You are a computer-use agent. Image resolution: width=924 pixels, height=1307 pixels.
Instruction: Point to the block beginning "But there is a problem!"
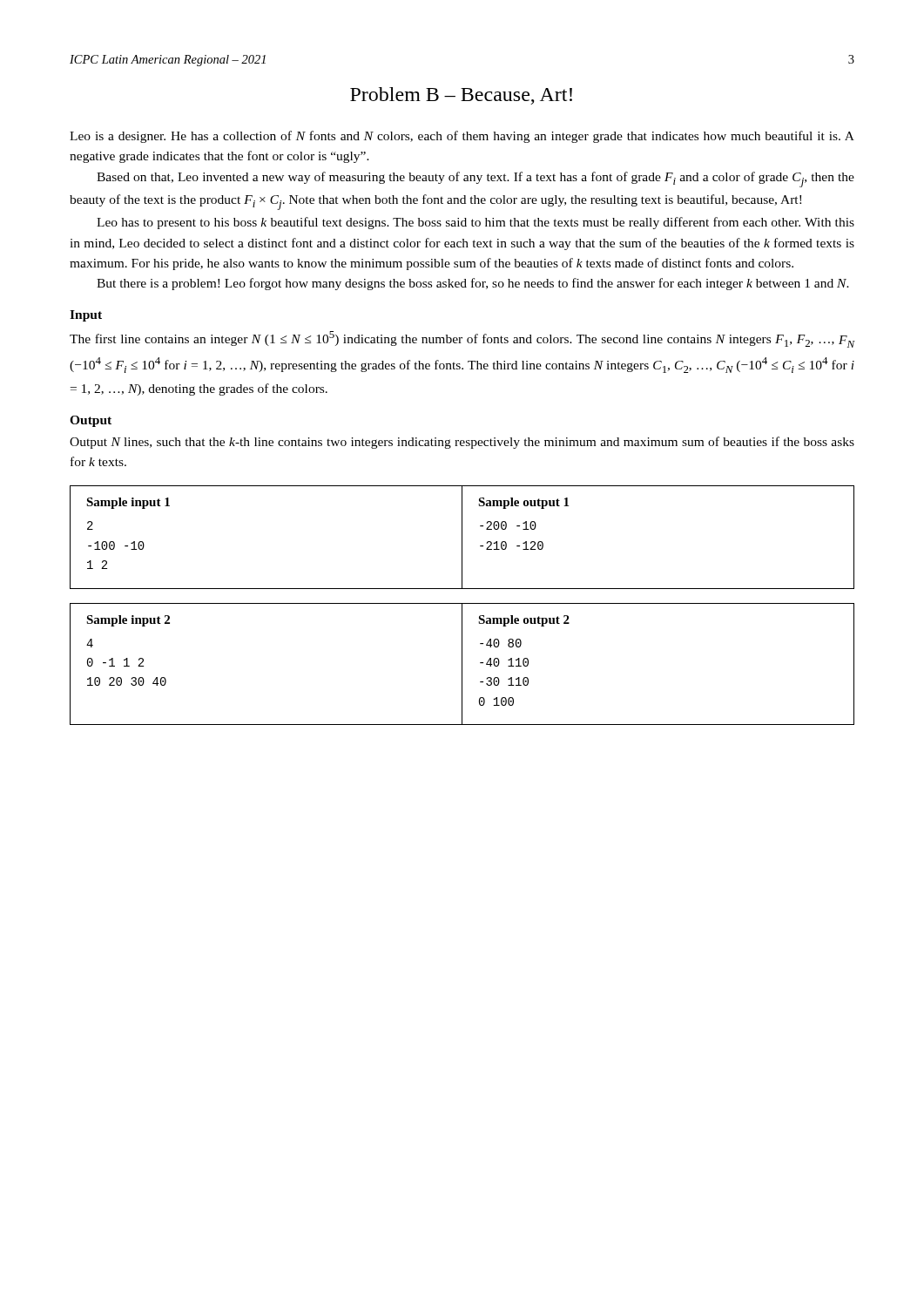pos(462,283)
